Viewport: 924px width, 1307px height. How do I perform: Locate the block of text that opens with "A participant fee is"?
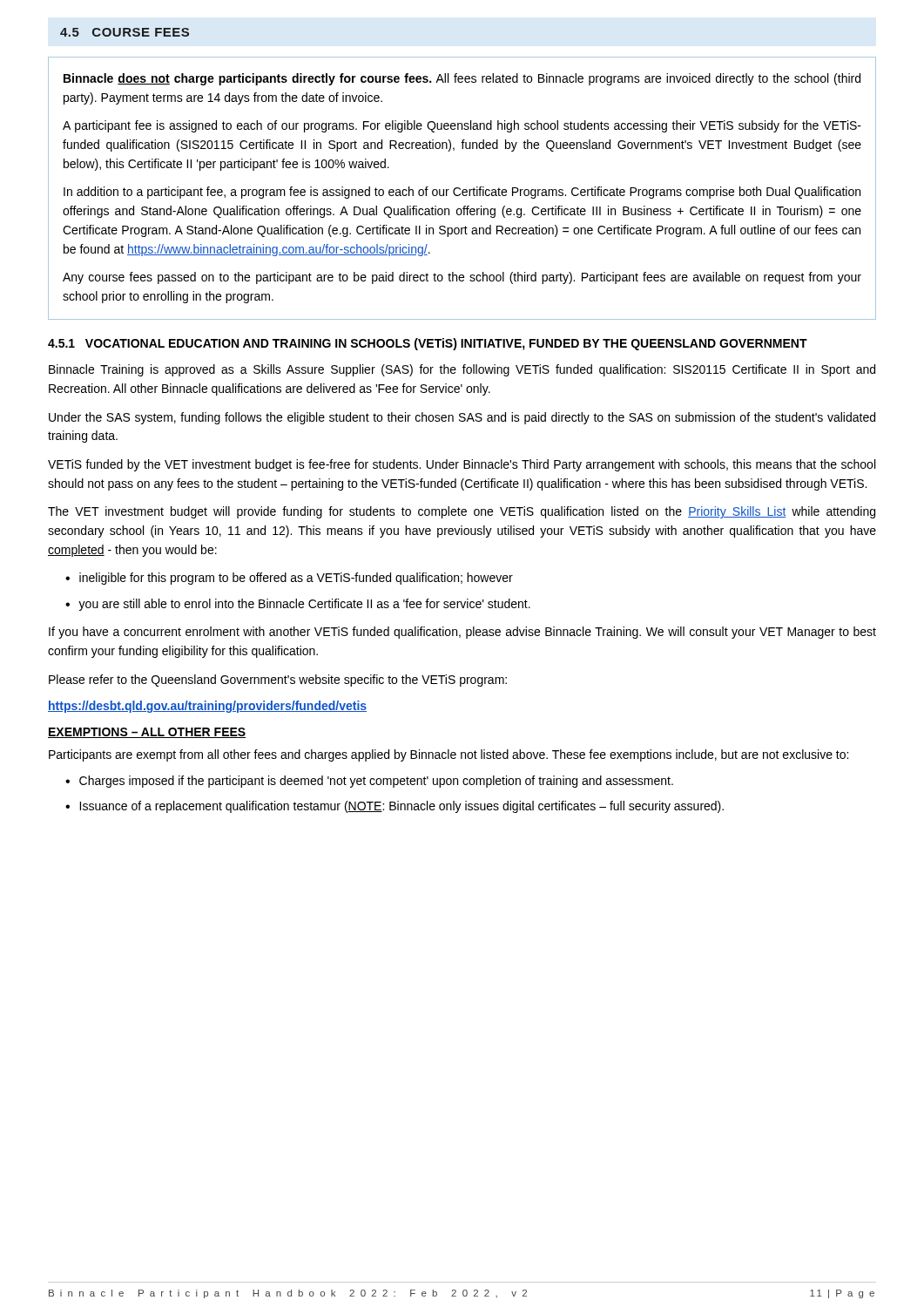462,145
